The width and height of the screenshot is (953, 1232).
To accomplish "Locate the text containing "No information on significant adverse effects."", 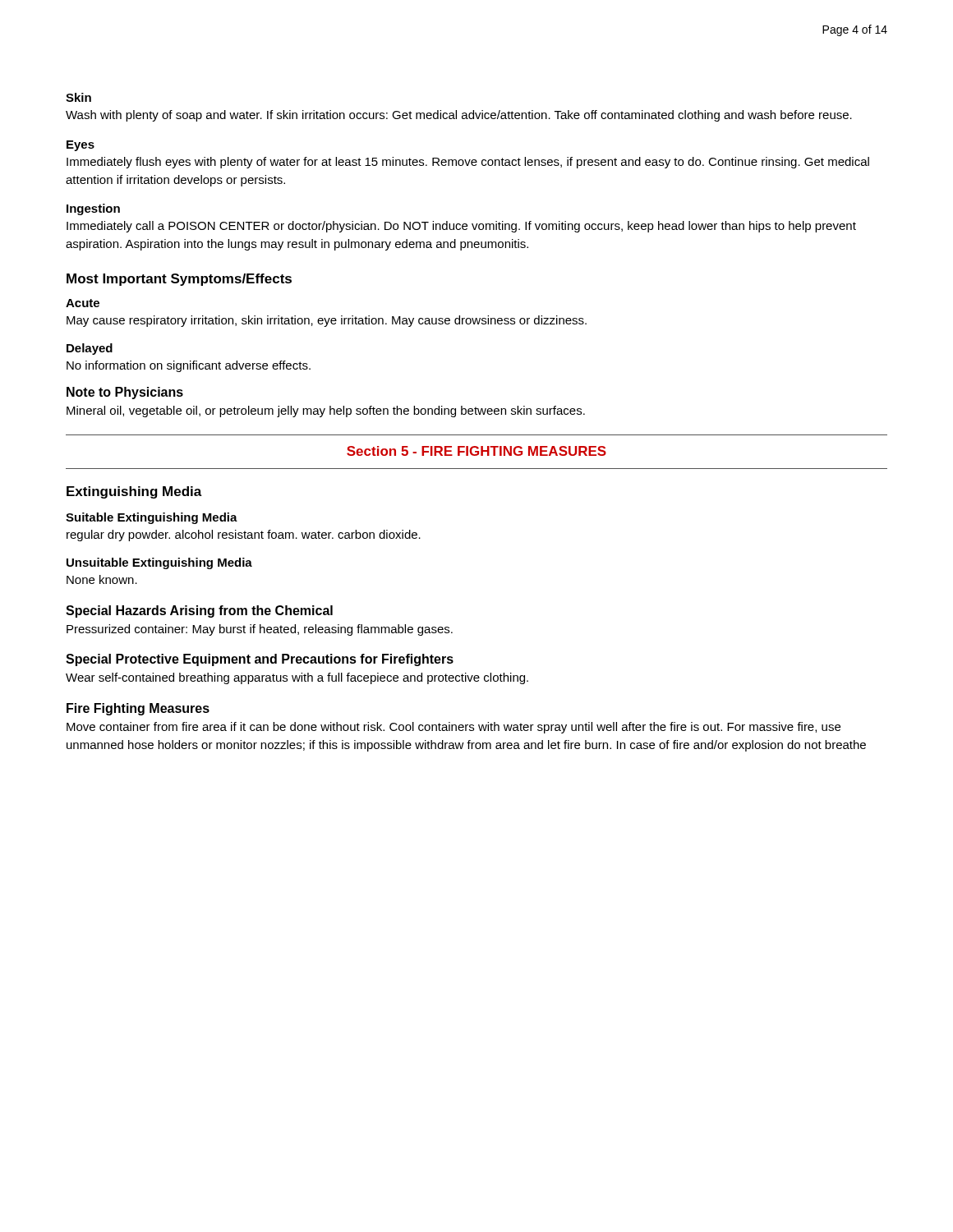I will 189,365.
